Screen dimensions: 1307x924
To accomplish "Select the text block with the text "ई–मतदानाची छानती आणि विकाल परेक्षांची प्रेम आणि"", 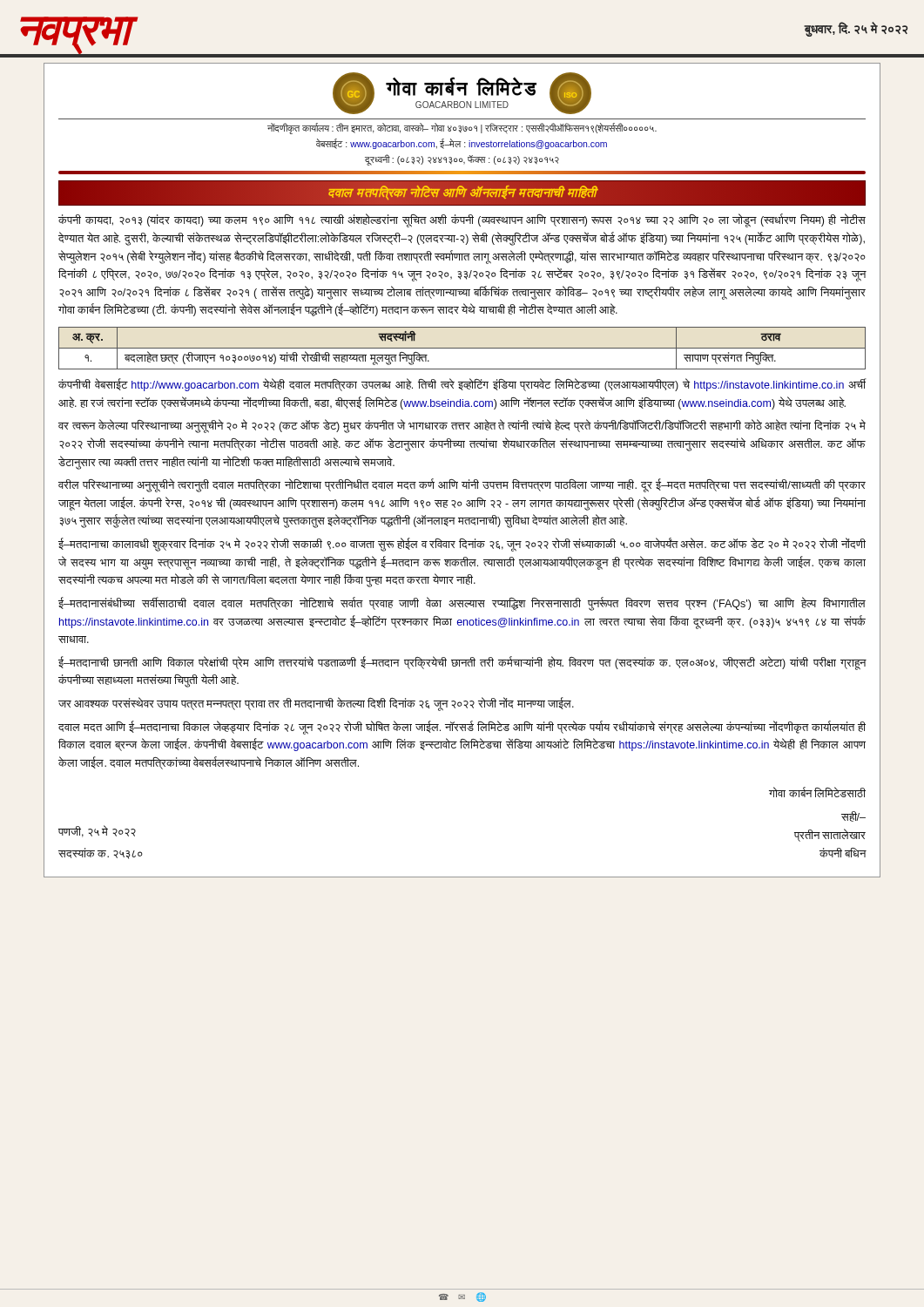I will [462, 672].
